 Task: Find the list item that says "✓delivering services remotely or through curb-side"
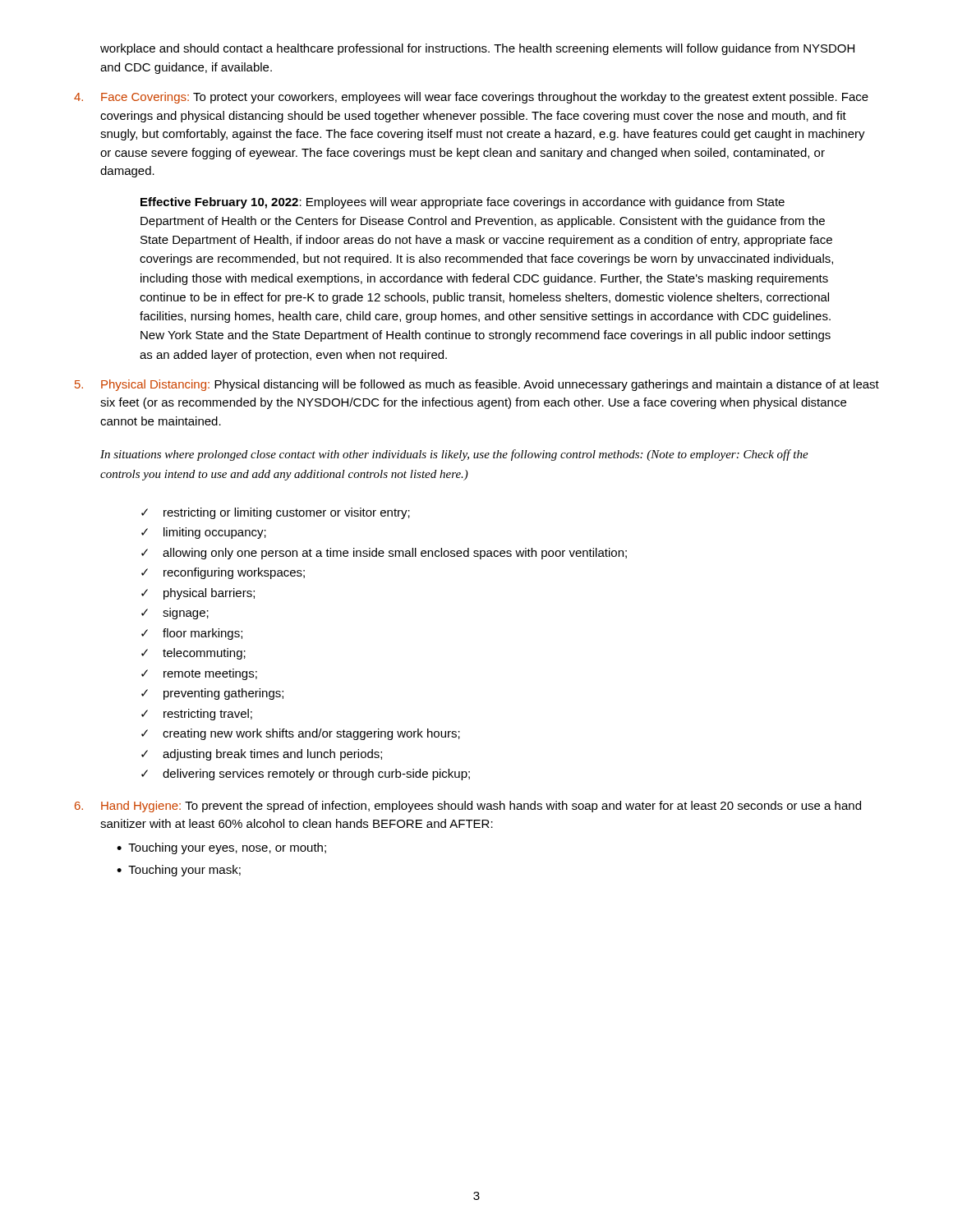(305, 774)
